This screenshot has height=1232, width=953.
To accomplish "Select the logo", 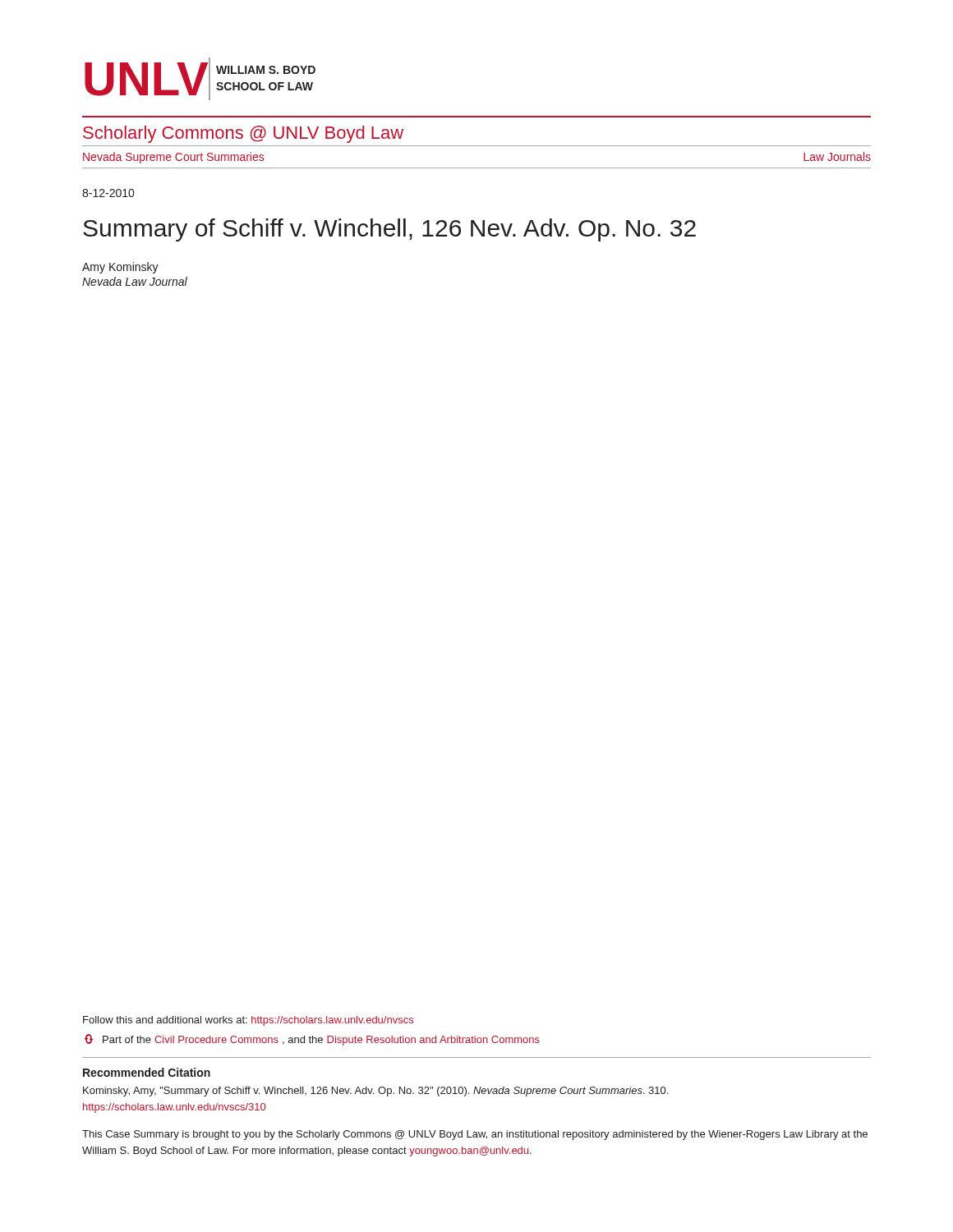I will point(476,80).
